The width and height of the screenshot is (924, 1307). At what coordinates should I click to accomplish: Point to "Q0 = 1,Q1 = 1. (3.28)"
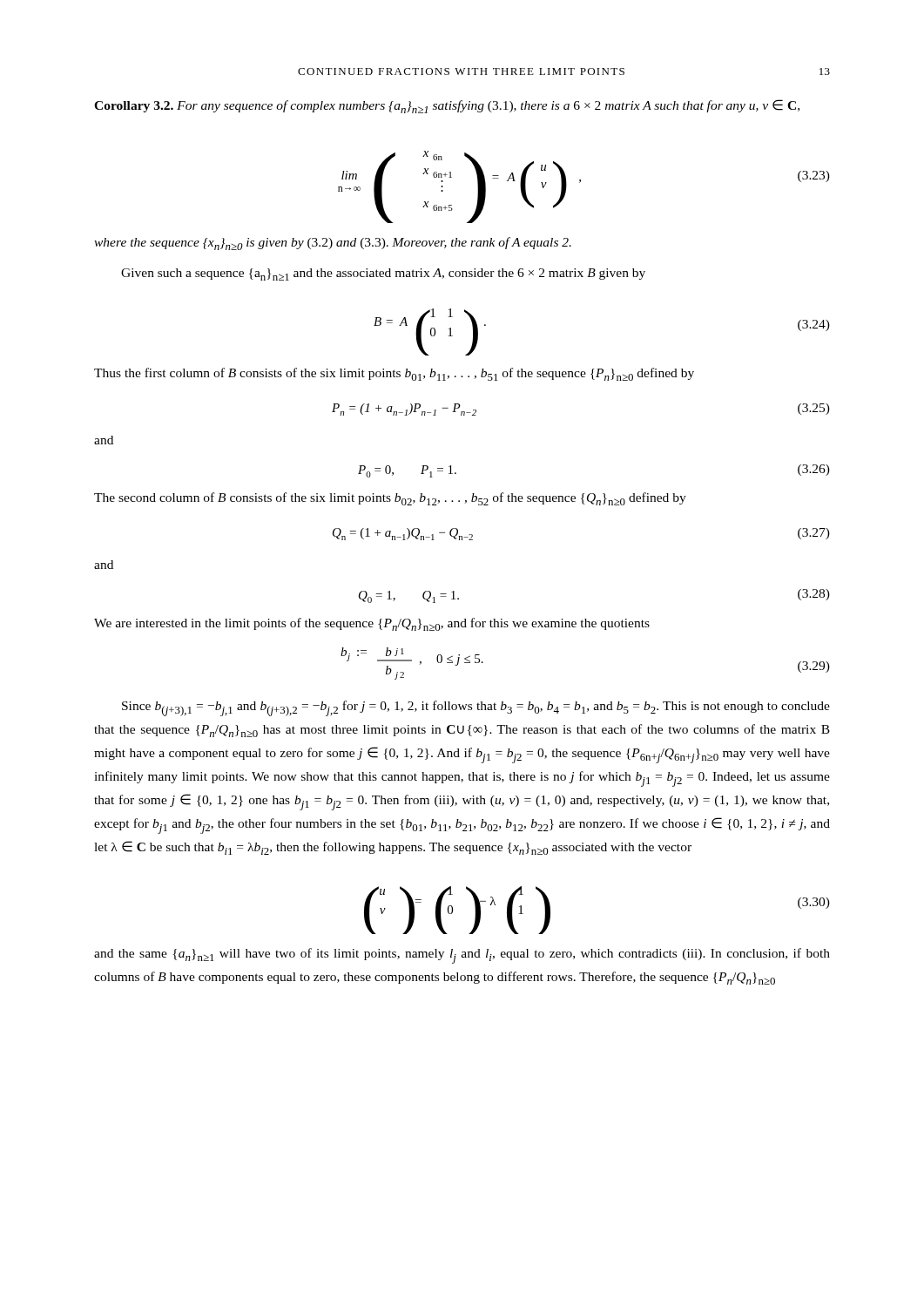[x=365, y=596]
